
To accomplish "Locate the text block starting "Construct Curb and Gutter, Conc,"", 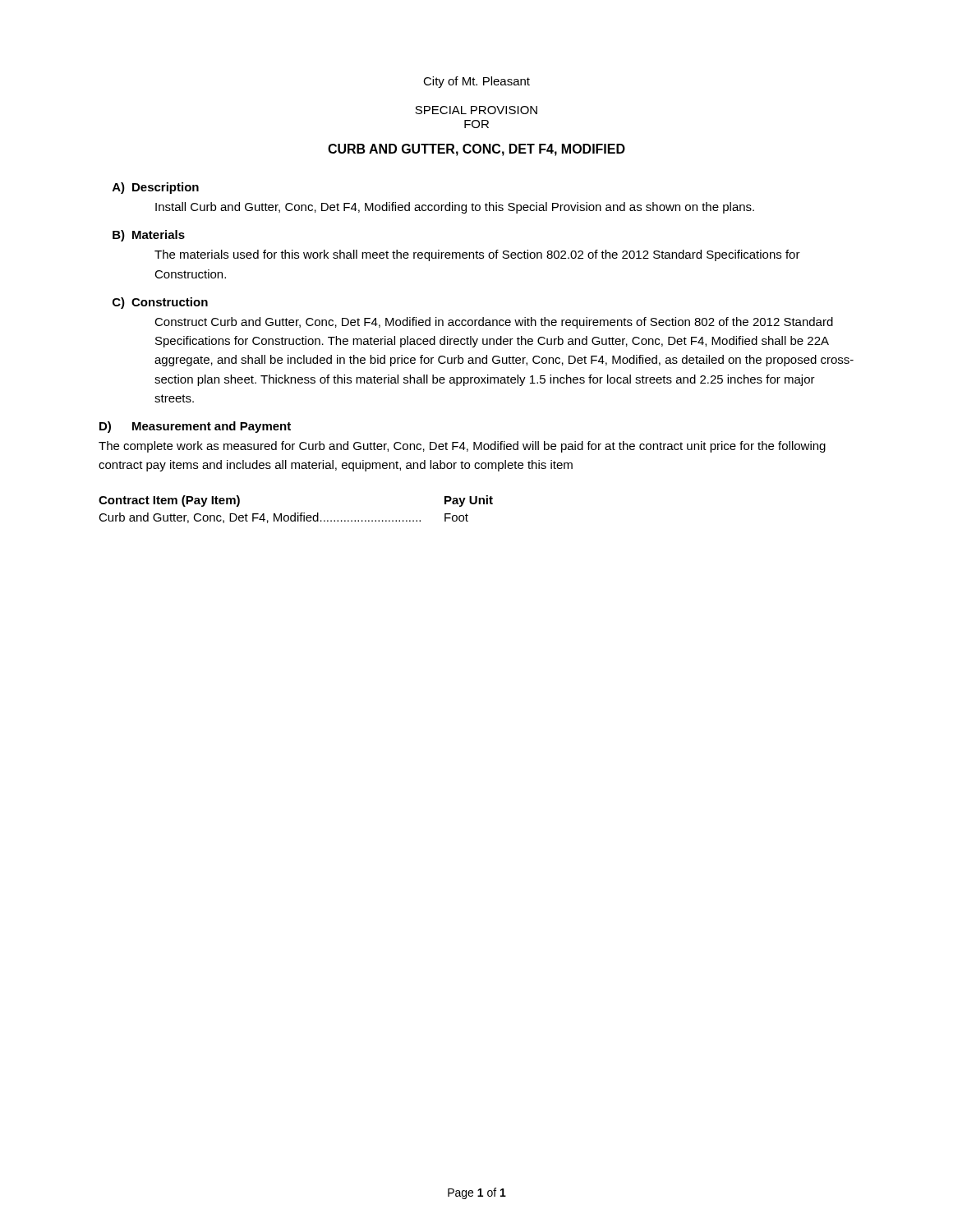I will click(504, 360).
